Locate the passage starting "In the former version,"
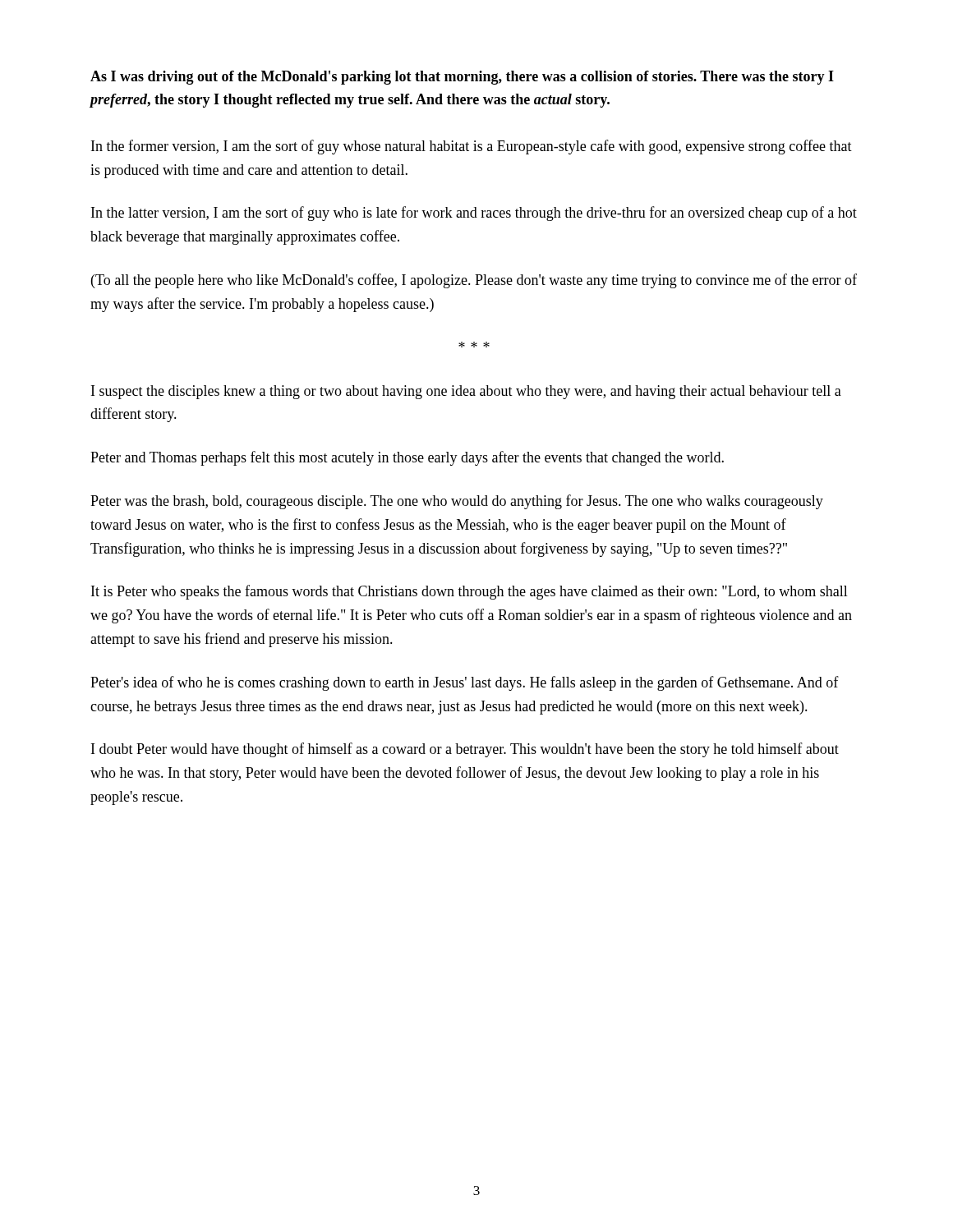This screenshot has height=1232, width=953. [x=471, y=158]
